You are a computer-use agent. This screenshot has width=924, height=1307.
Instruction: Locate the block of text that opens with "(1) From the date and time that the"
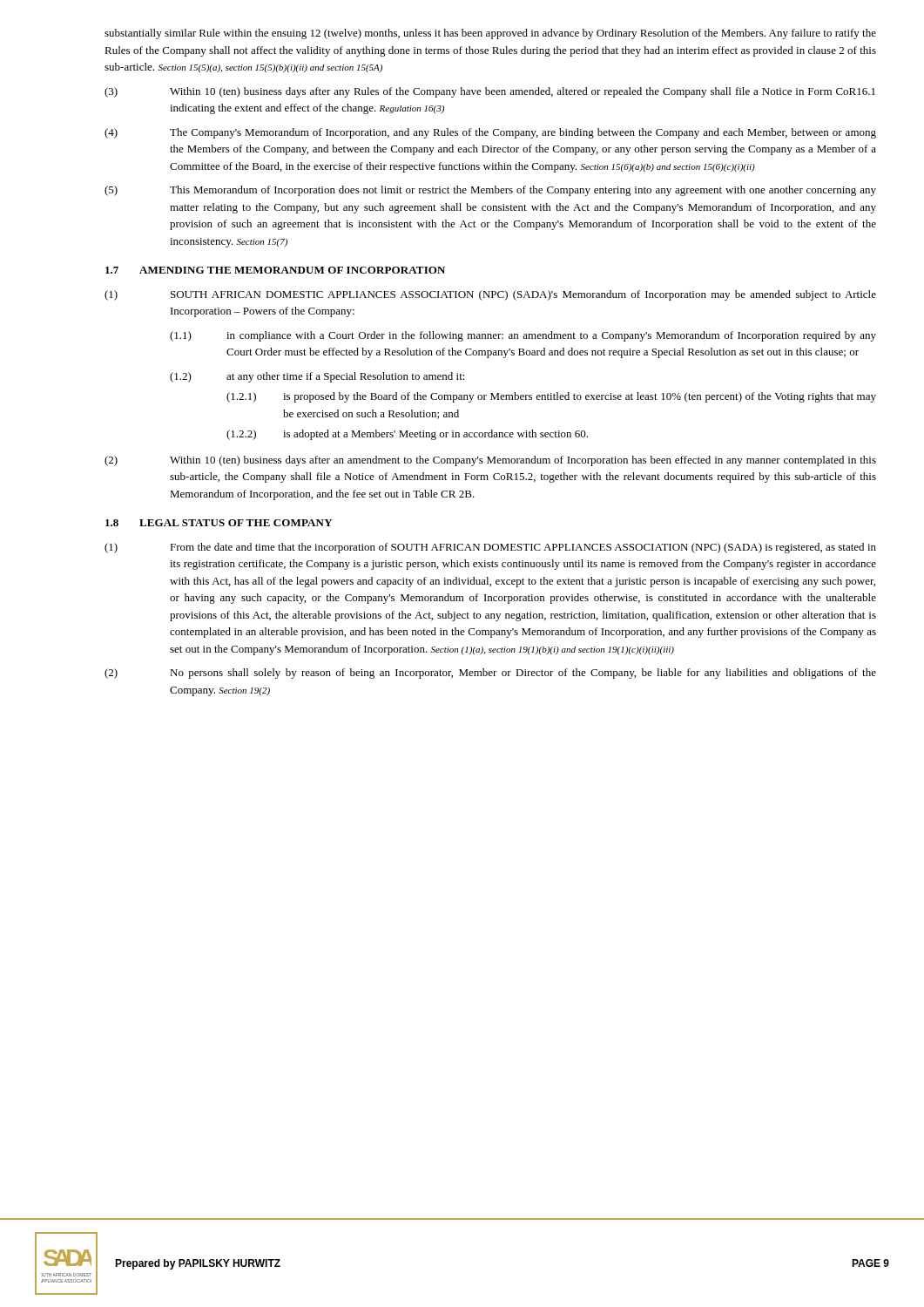point(490,598)
